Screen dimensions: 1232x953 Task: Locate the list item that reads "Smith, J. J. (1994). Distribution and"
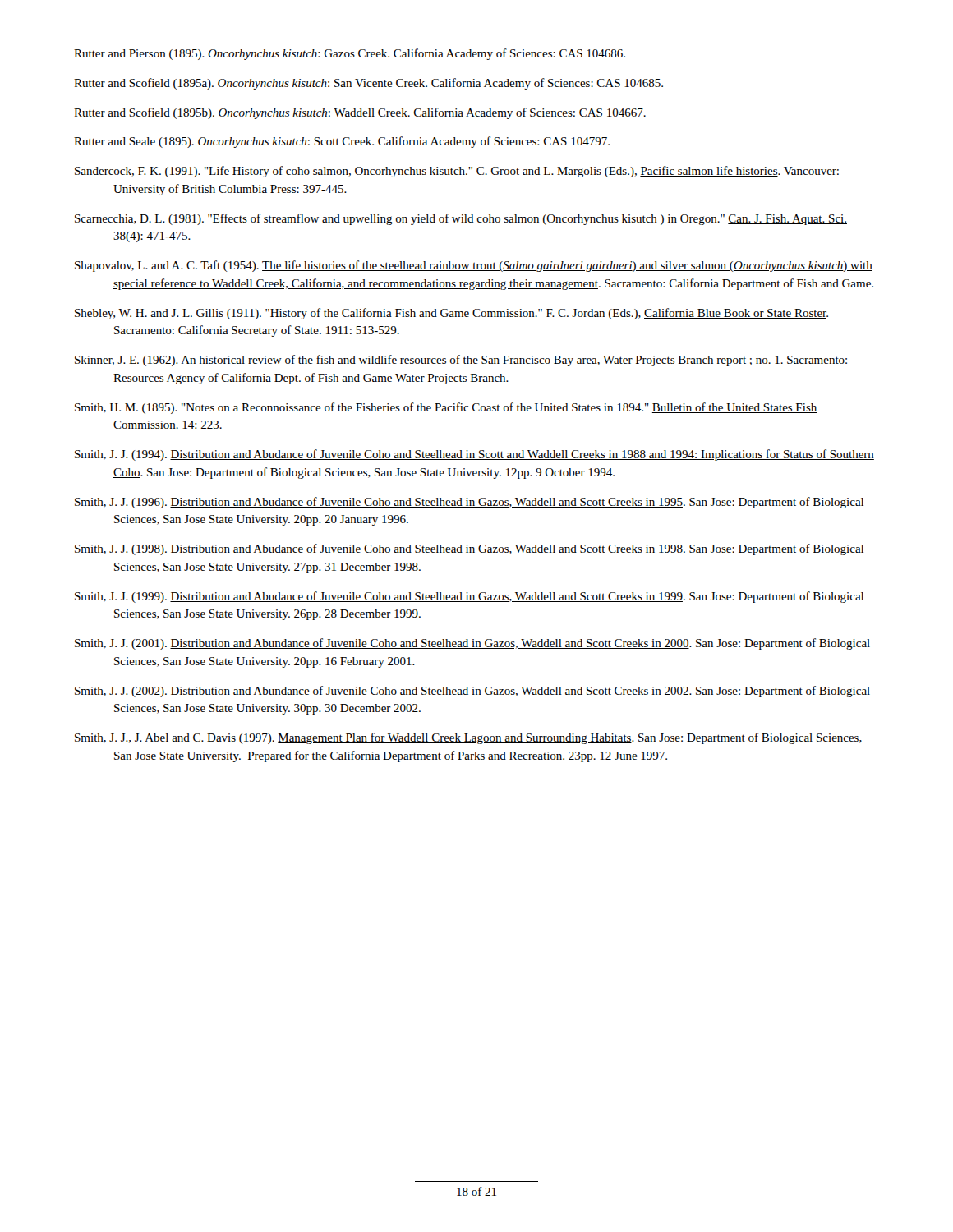tap(474, 463)
